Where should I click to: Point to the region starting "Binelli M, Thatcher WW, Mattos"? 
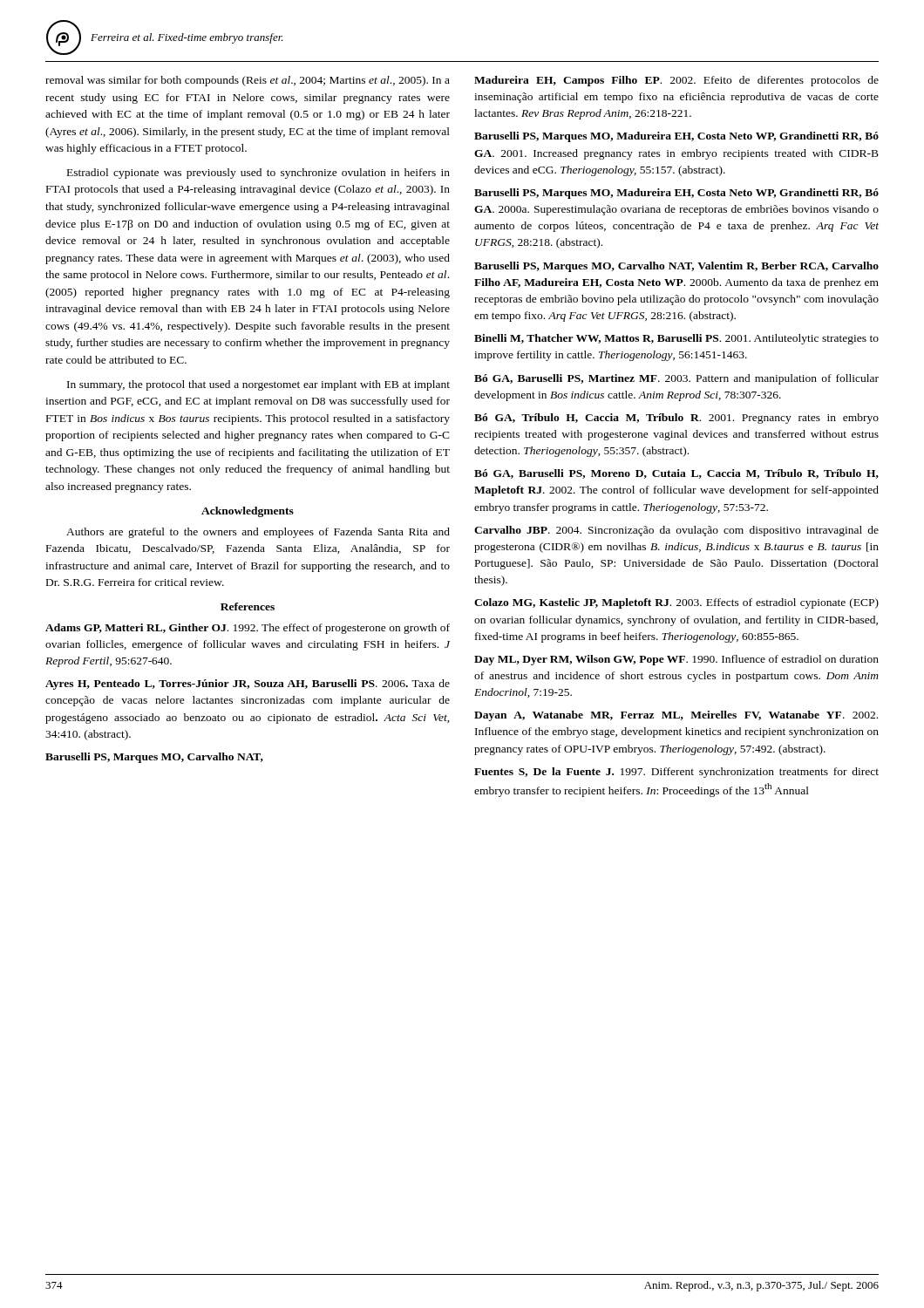[676, 346]
